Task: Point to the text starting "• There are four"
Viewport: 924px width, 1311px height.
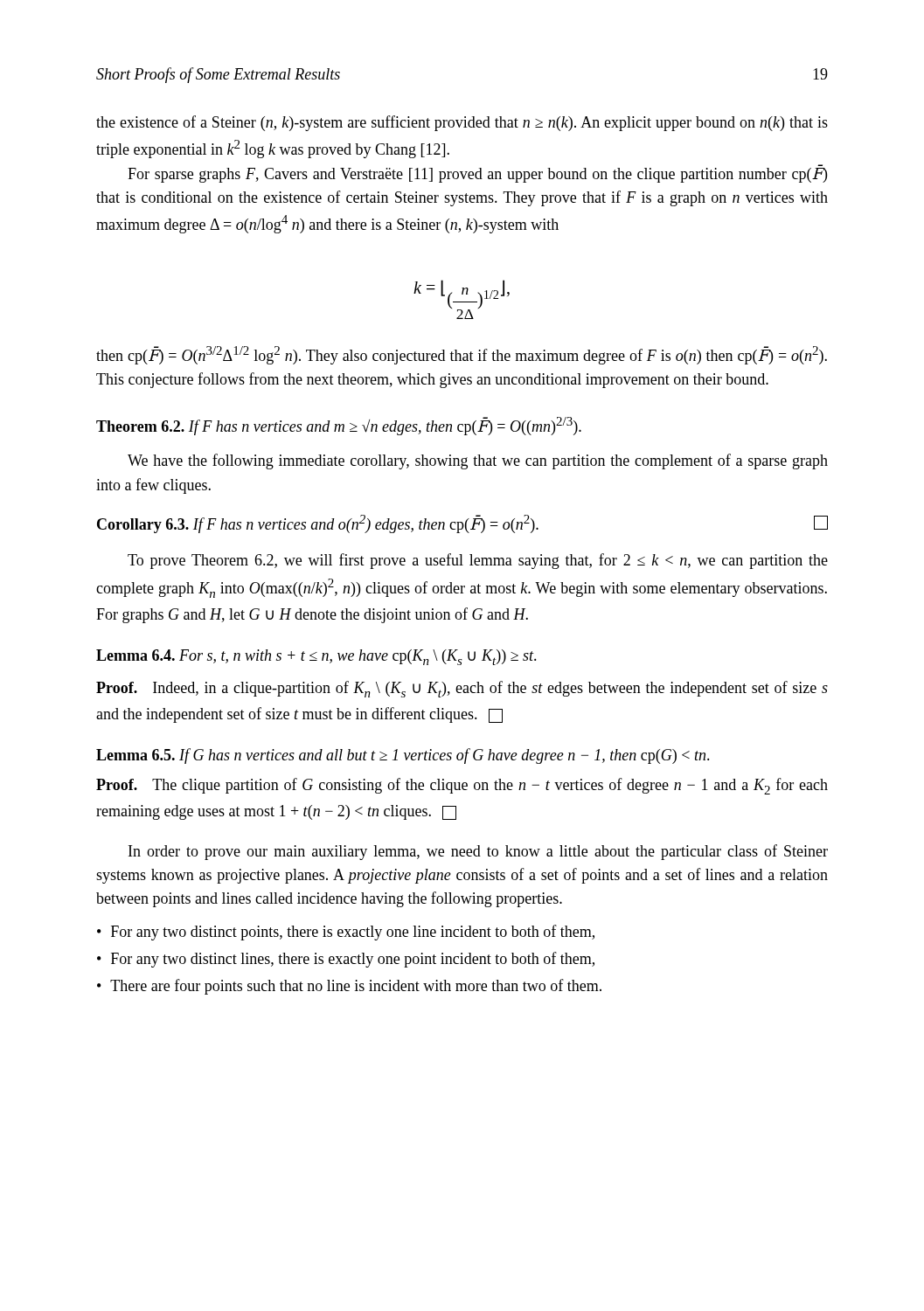Action: [349, 987]
